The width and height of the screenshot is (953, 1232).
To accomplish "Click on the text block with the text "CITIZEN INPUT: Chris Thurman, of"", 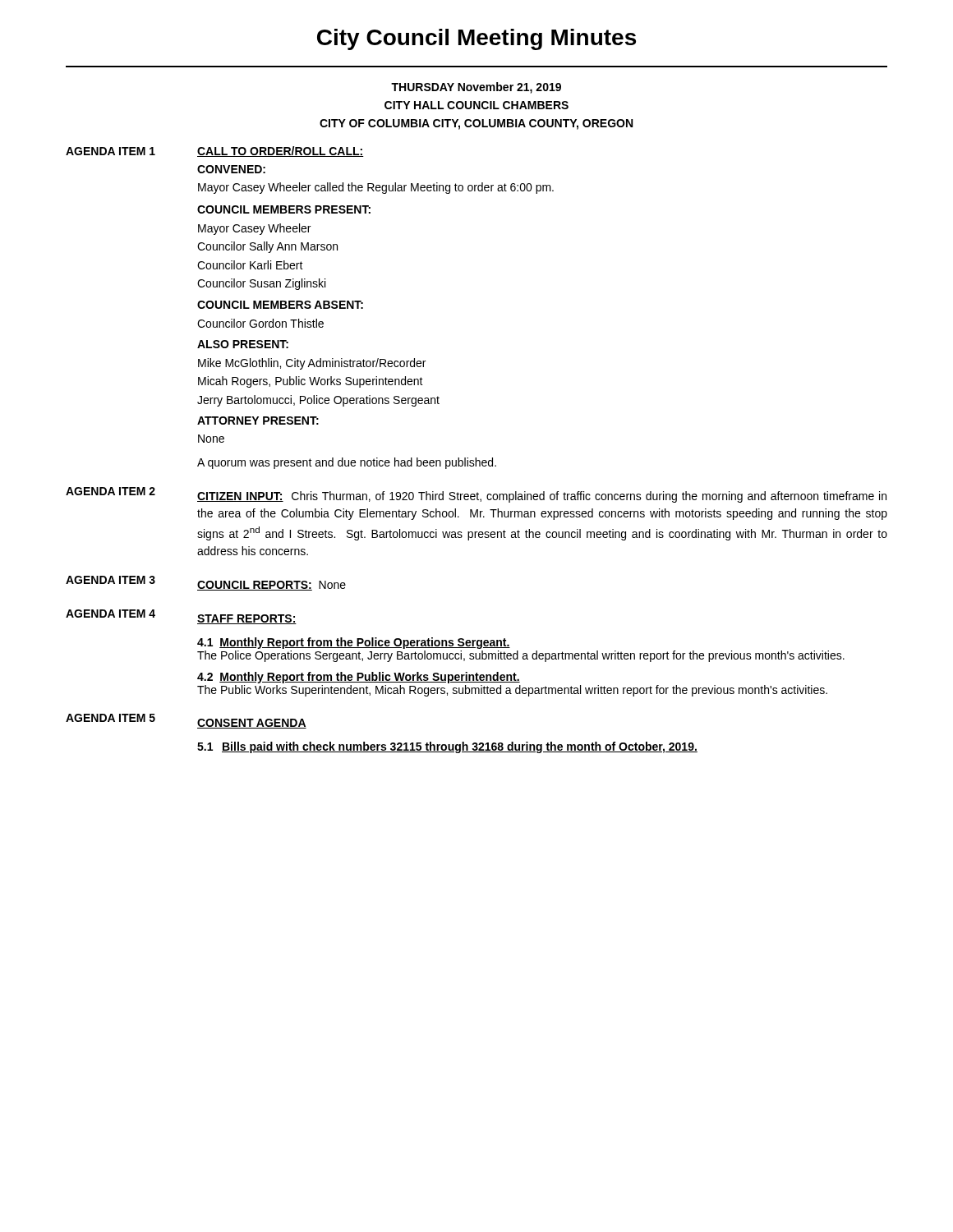I will tap(542, 524).
